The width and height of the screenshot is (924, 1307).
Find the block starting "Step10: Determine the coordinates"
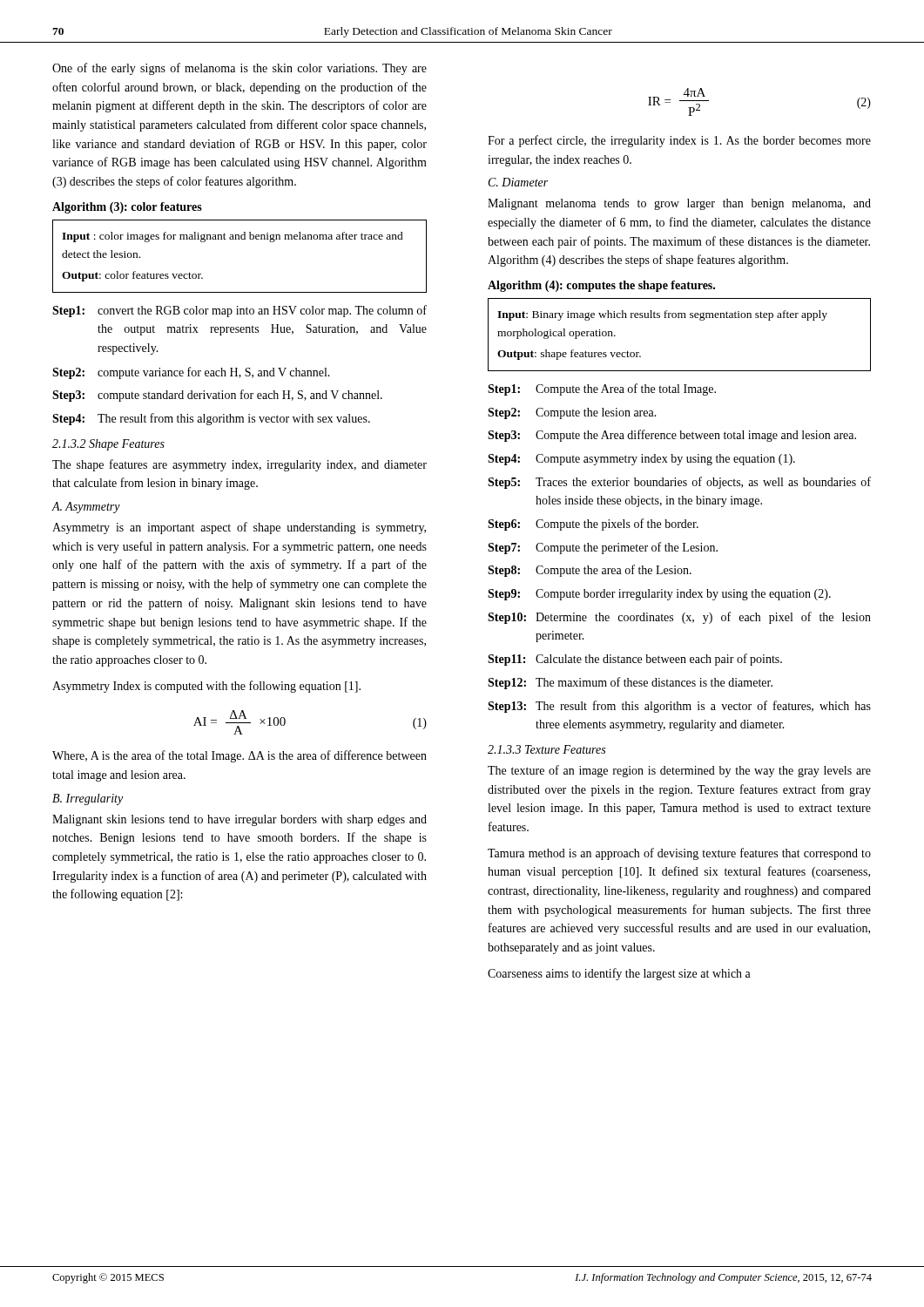[679, 627]
